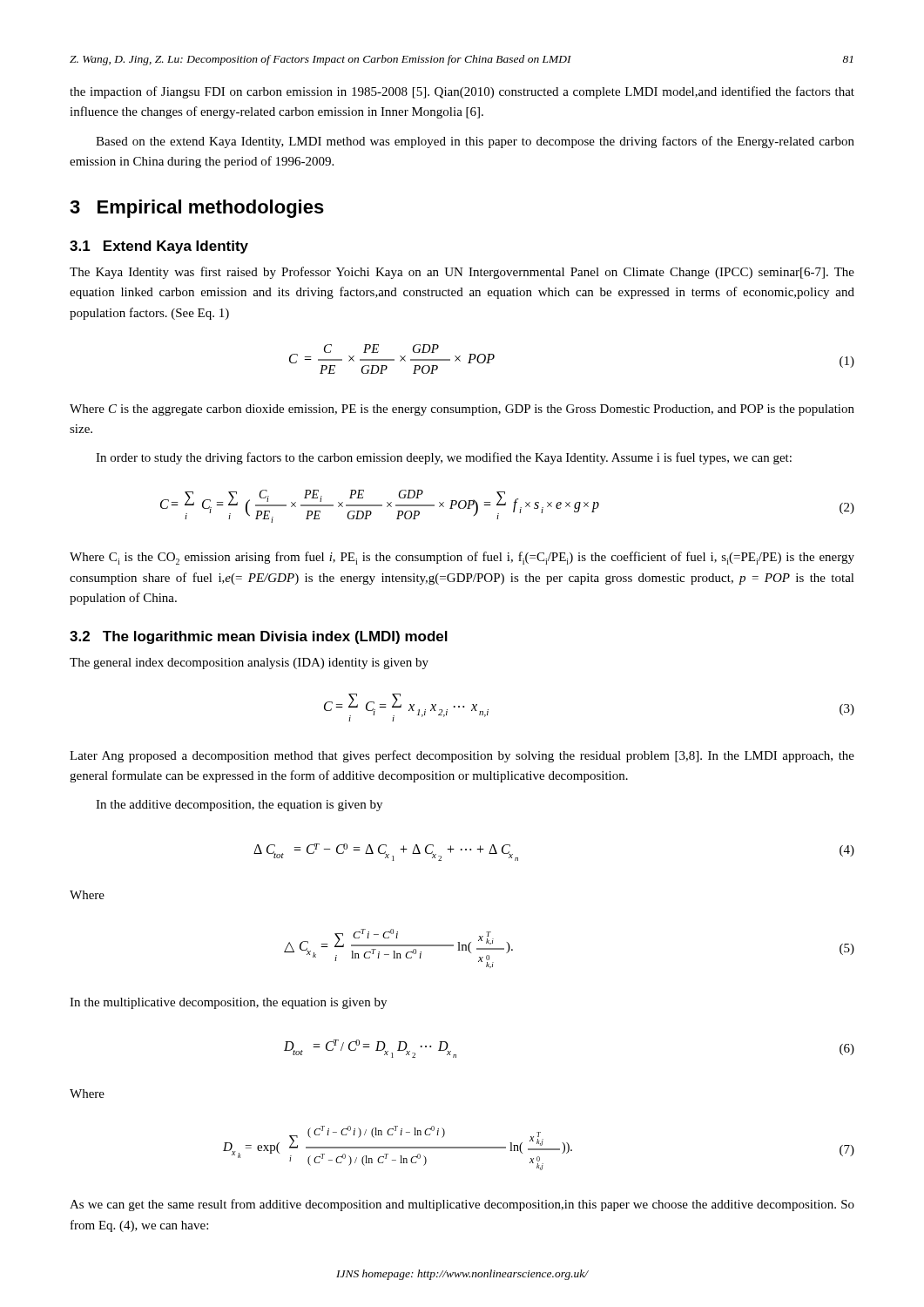Viewport: 924px width, 1307px height.
Task: Find the block on this page that starts "Where Ci is the CO2"
Action: [462, 578]
